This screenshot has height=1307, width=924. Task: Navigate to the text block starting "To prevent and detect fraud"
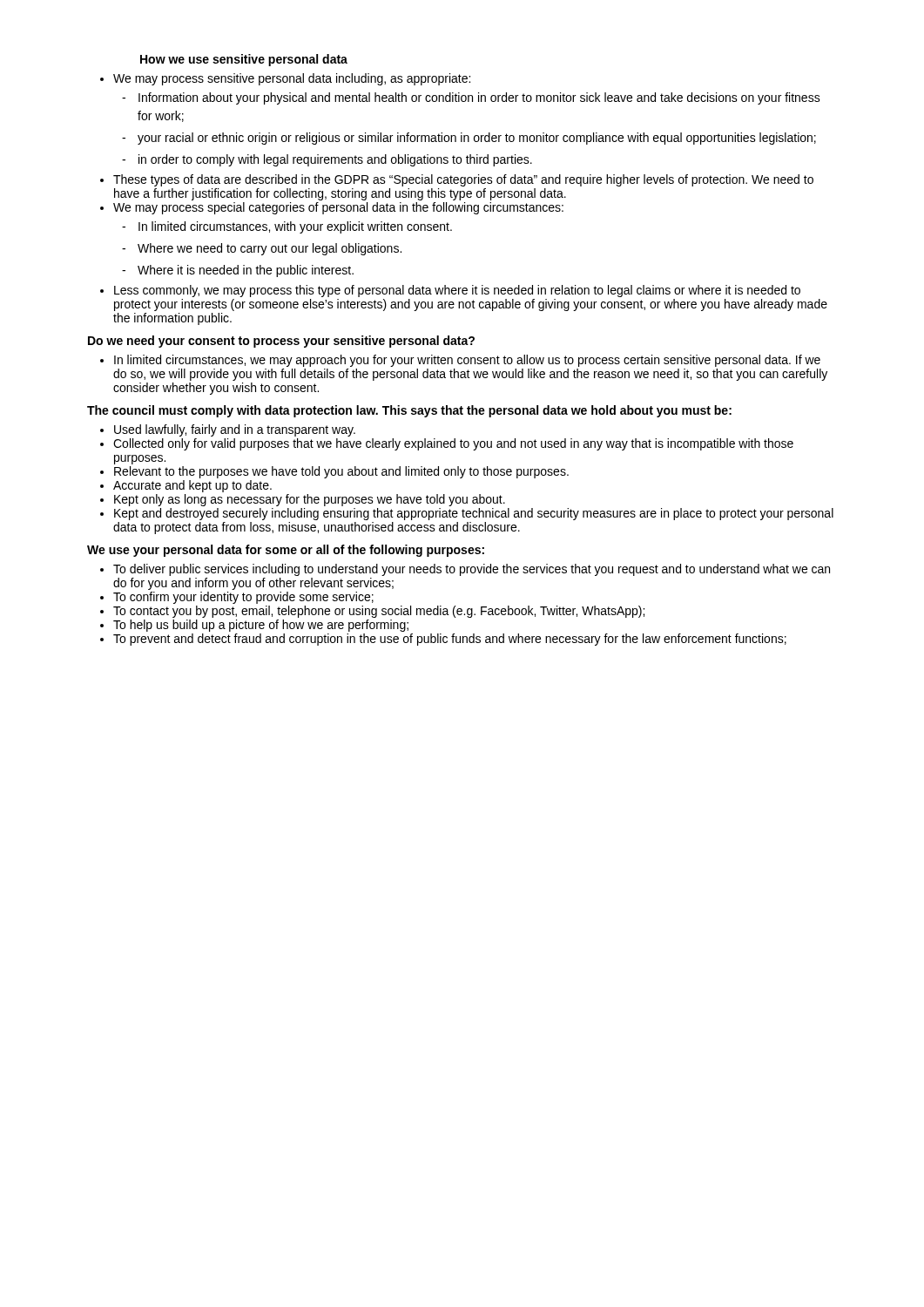475,639
